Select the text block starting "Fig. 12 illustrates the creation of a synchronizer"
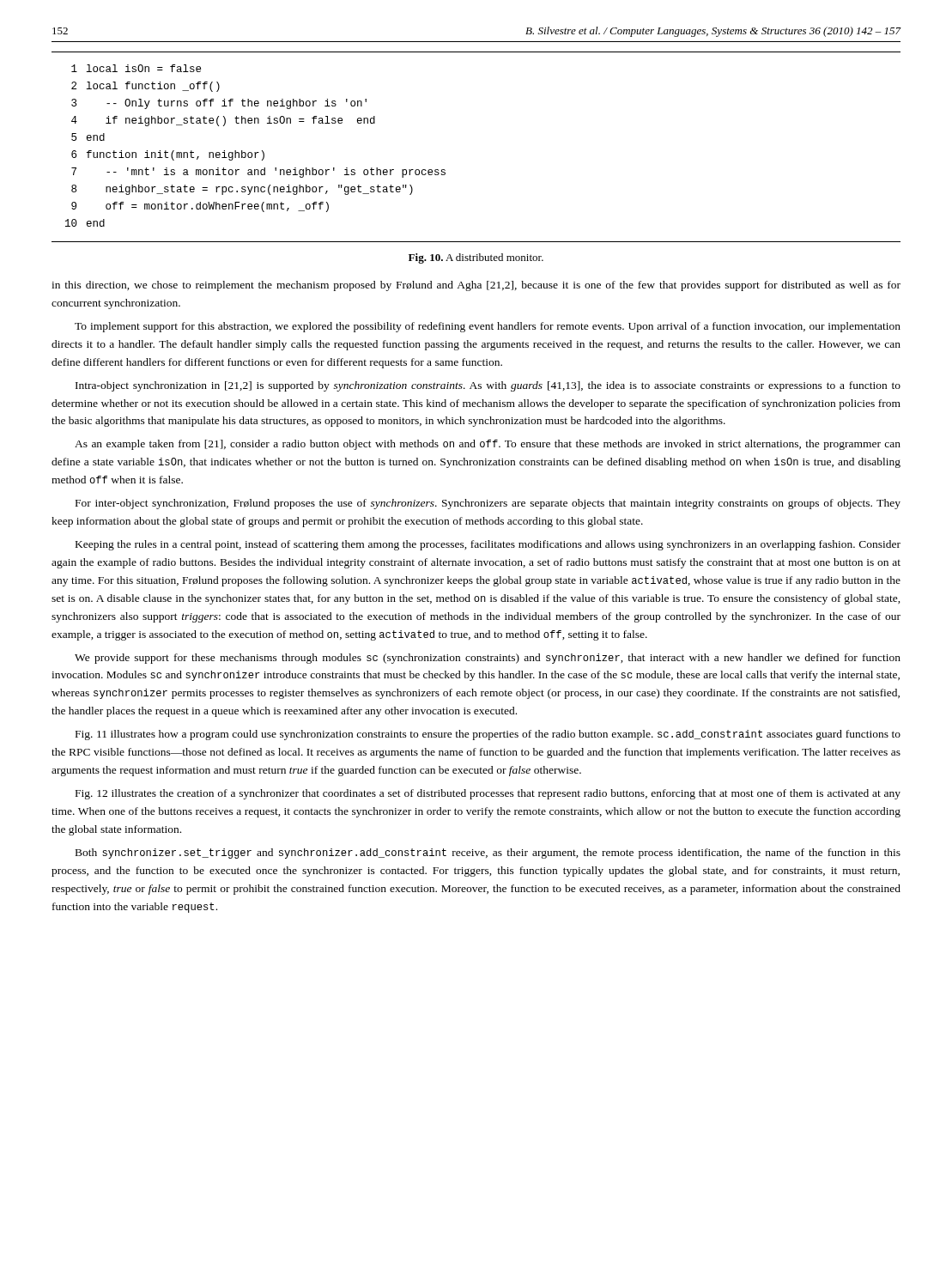The image size is (952, 1288). pyautogui.click(x=476, y=811)
